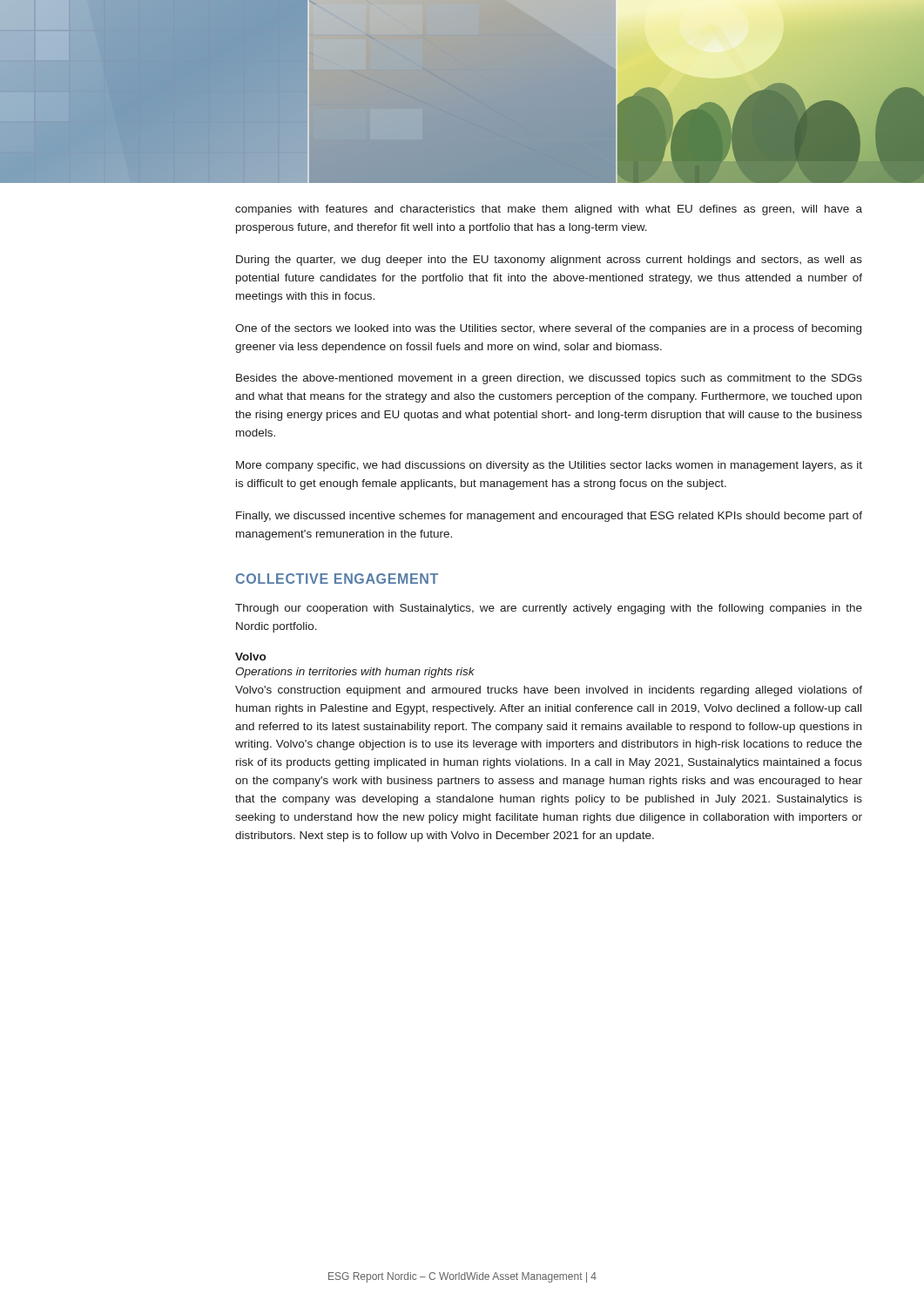Locate the passage starting "More company specific, we had"

pyautogui.click(x=549, y=474)
